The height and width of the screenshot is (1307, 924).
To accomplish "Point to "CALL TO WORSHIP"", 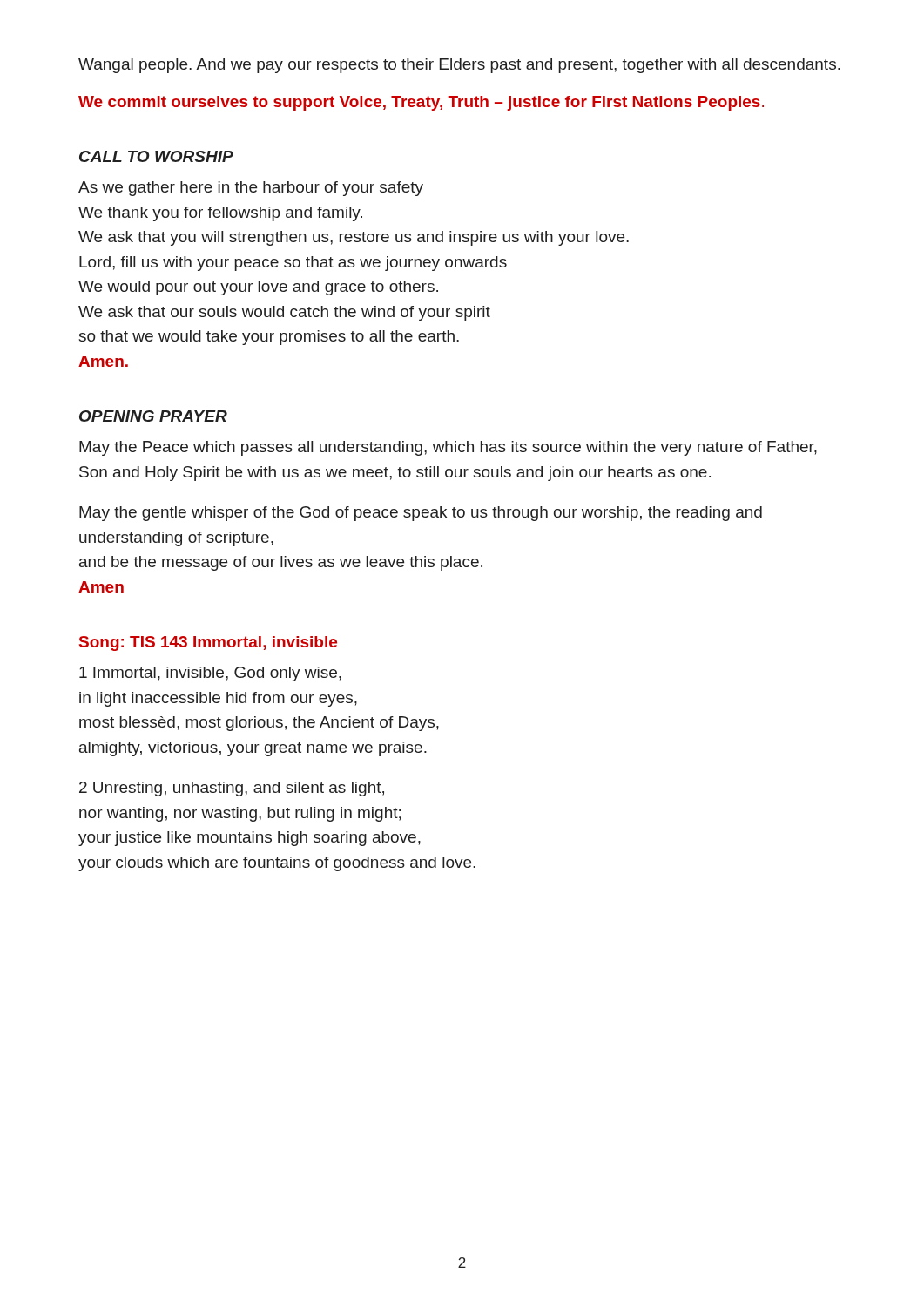I will pos(156,156).
